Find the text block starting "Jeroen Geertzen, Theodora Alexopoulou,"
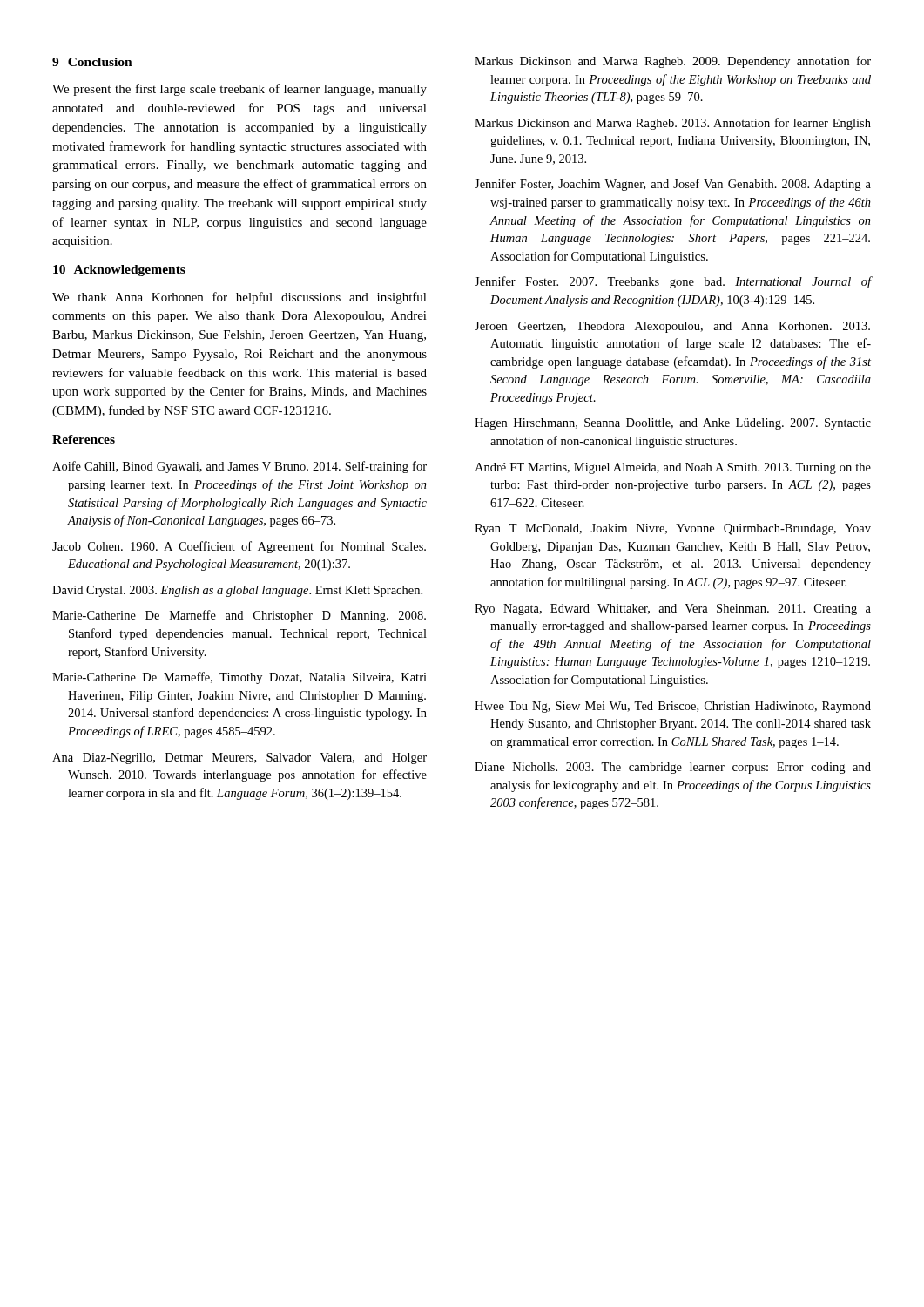Screen dimensions: 1307x924 pos(673,362)
